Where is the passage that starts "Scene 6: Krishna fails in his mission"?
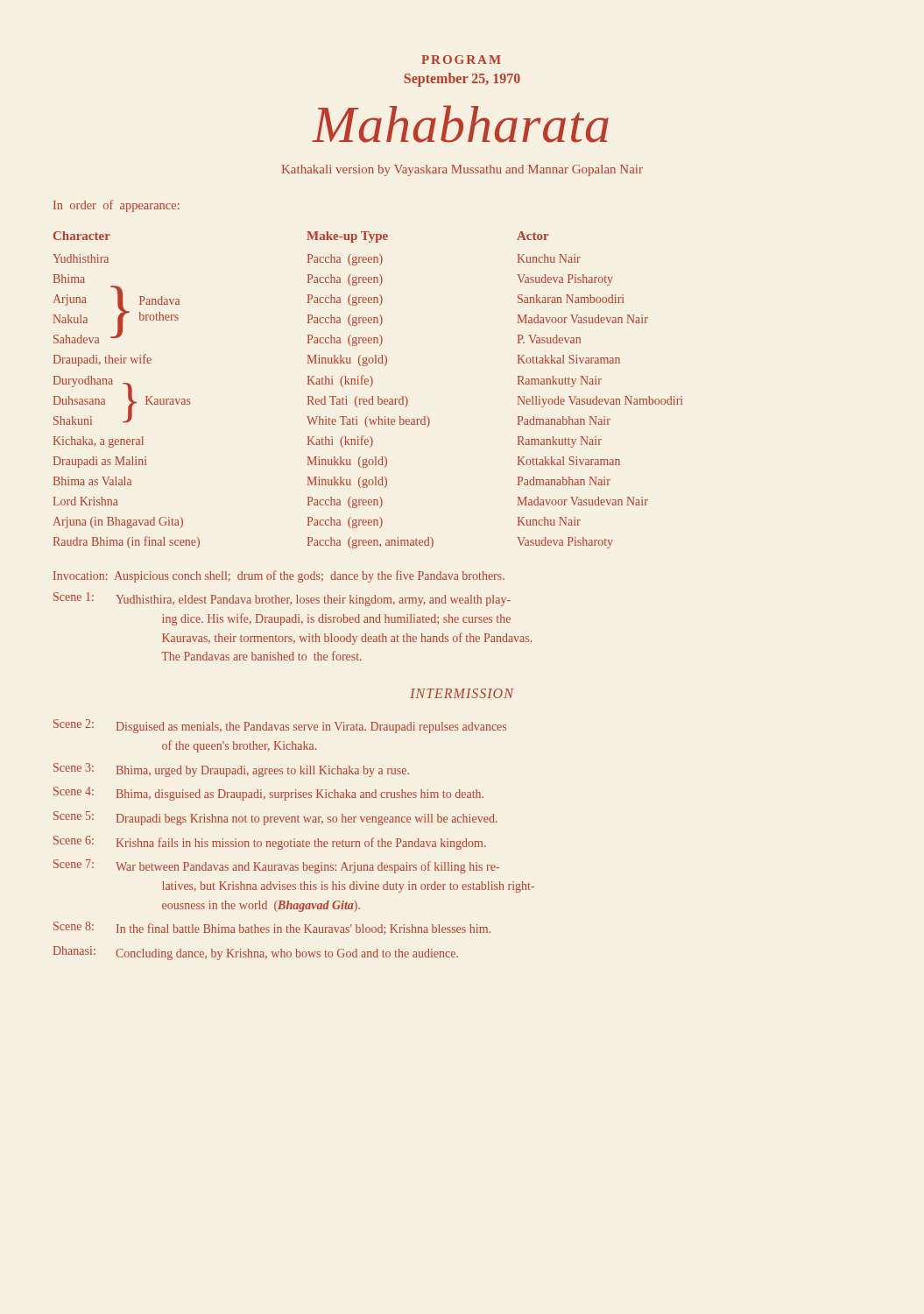The width and height of the screenshot is (924, 1314). (462, 843)
